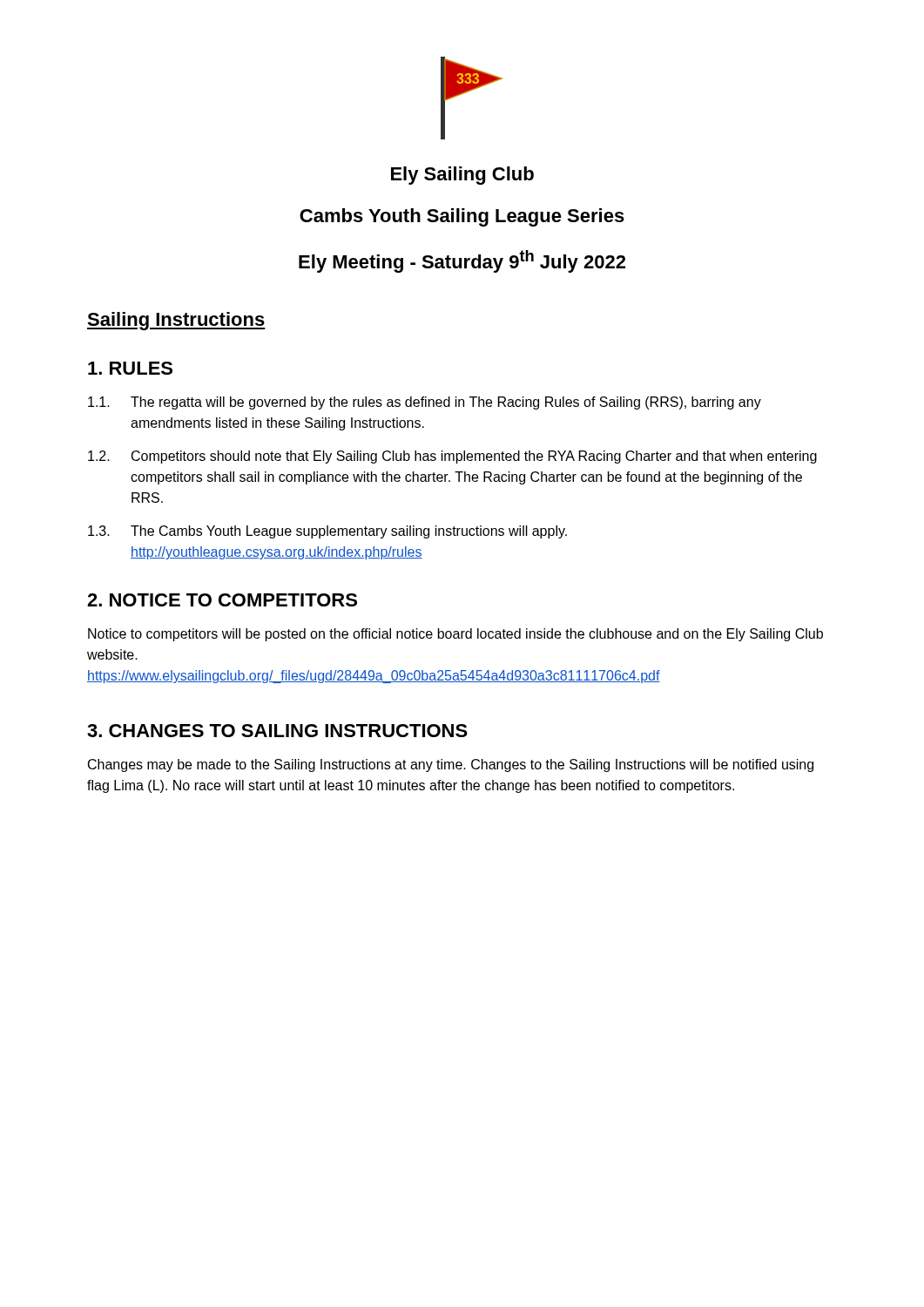Image resolution: width=924 pixels, height=1307 pixels.
Task: Where does it say "Cambs Youth Sailing League Series"?
Action: pyautogui.click(x=462, y=216)
